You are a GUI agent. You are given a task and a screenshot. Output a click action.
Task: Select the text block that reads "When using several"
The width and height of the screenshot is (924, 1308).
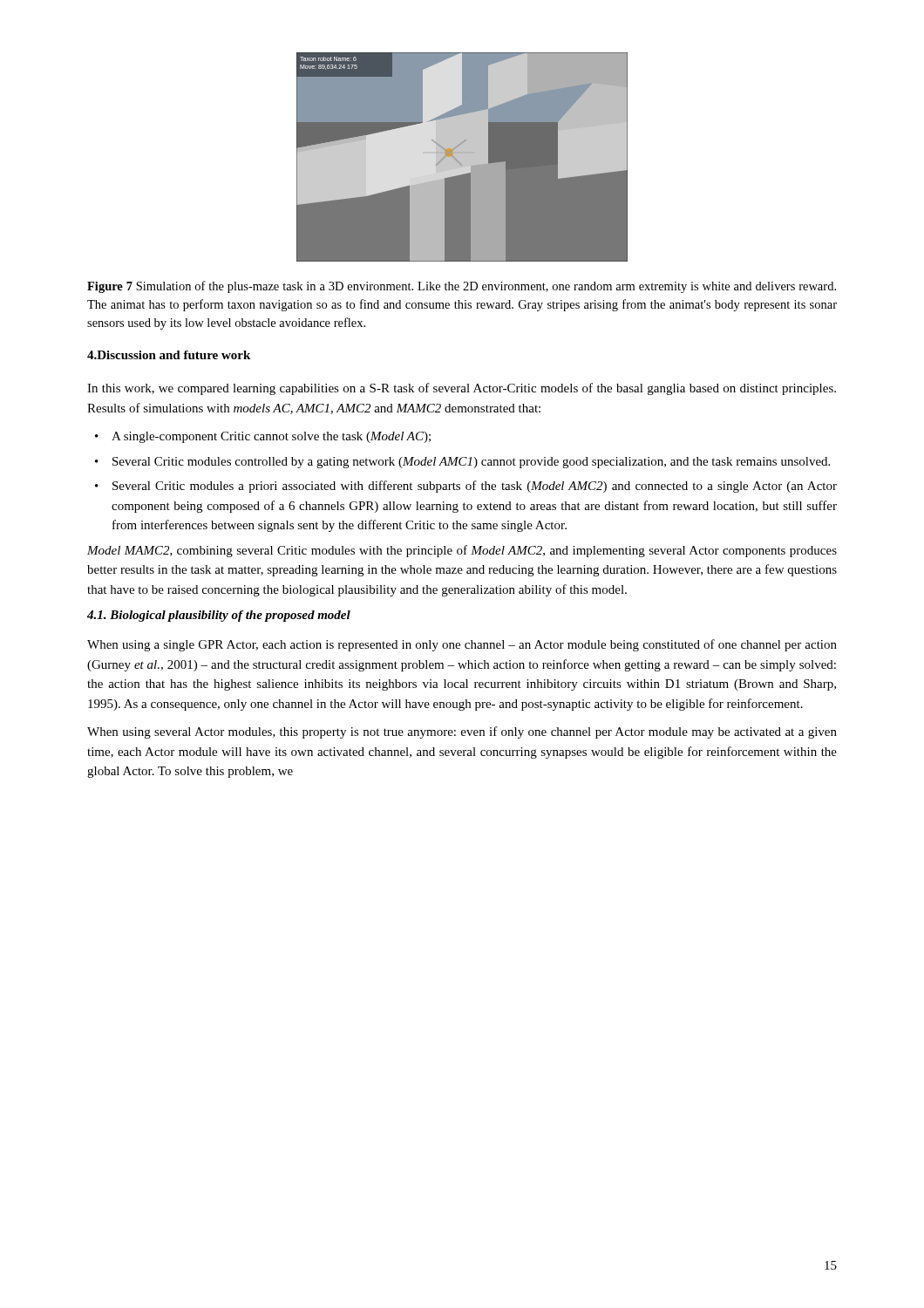click(462, 751)
